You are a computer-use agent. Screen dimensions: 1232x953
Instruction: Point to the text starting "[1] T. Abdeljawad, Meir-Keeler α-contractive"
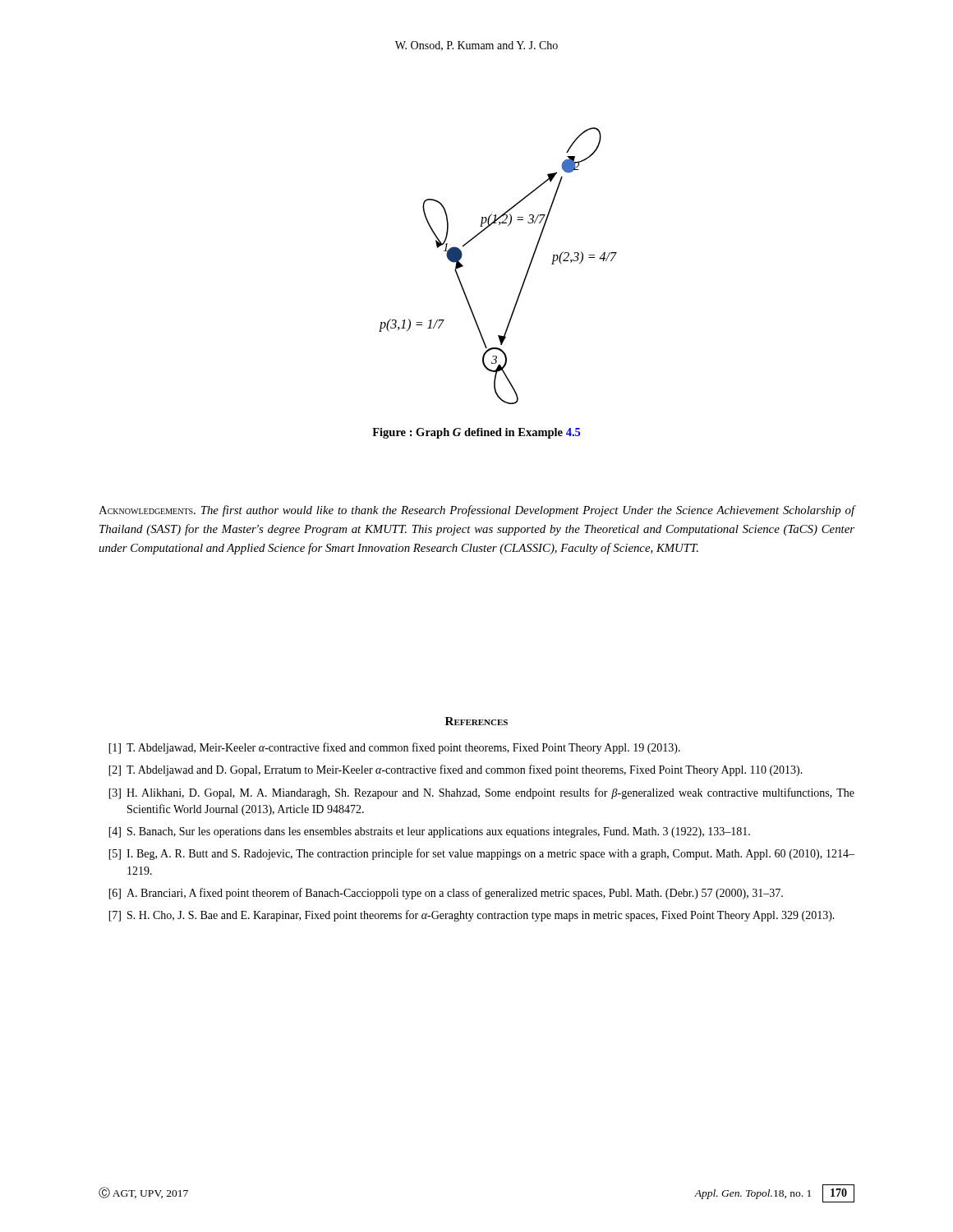pos(476,748)
